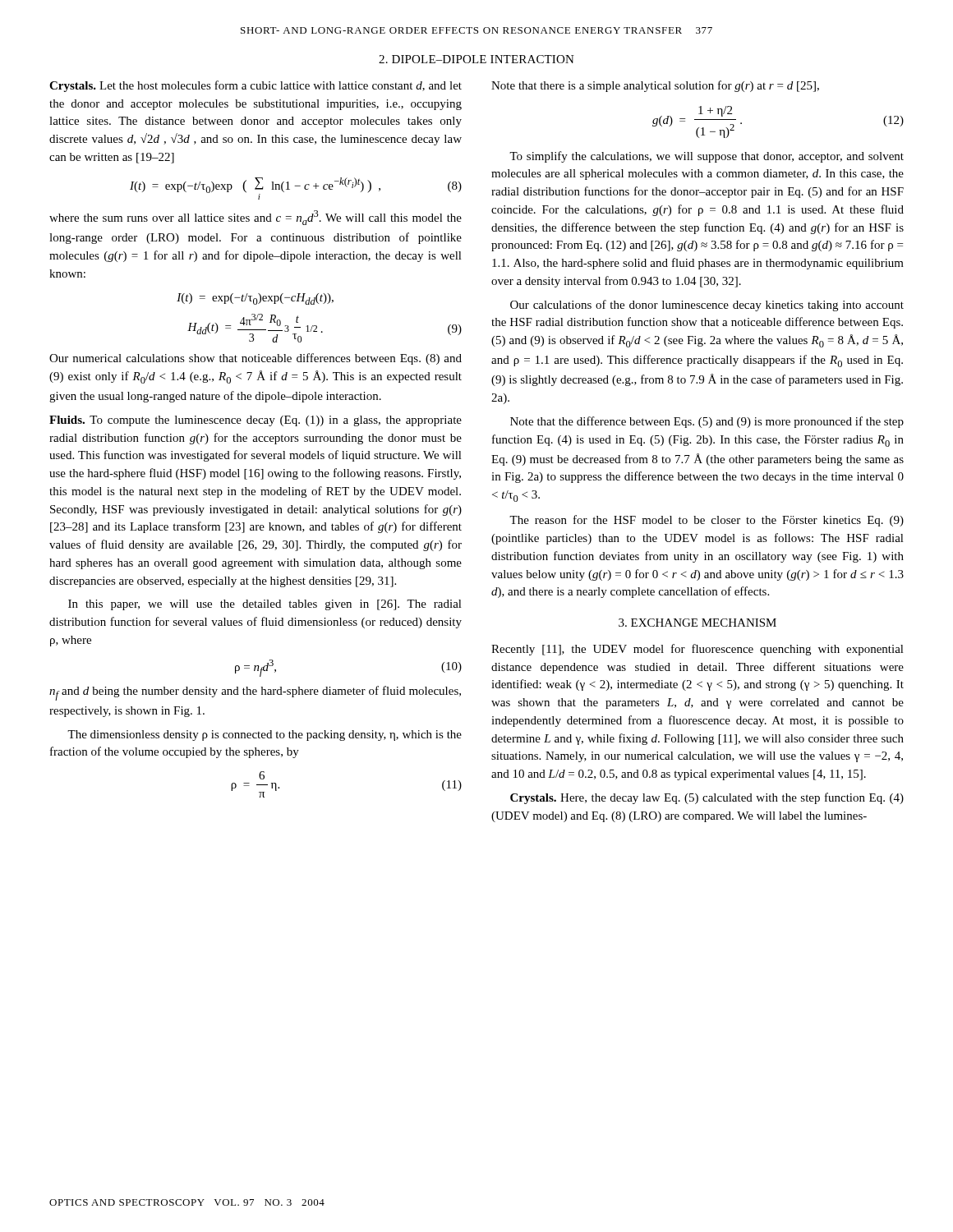Screen dimensions: 1232x953
Task: Locate the section header that says "2. DIPOLE–DIPOLE INTERACTION"
Action: 476,59
